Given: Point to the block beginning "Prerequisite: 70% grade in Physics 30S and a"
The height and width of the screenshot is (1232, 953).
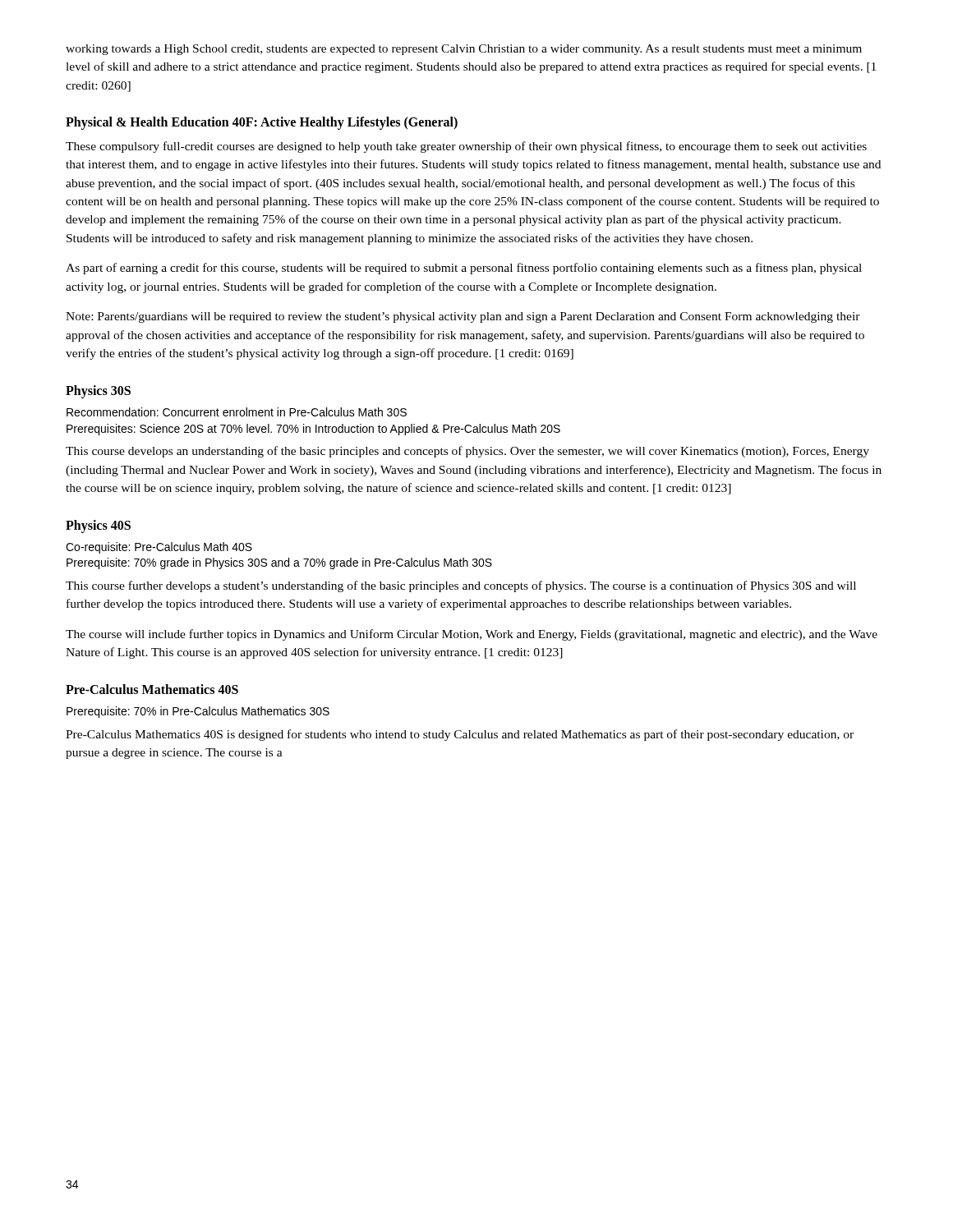Looking at the screenshot, I should (279, 563).
